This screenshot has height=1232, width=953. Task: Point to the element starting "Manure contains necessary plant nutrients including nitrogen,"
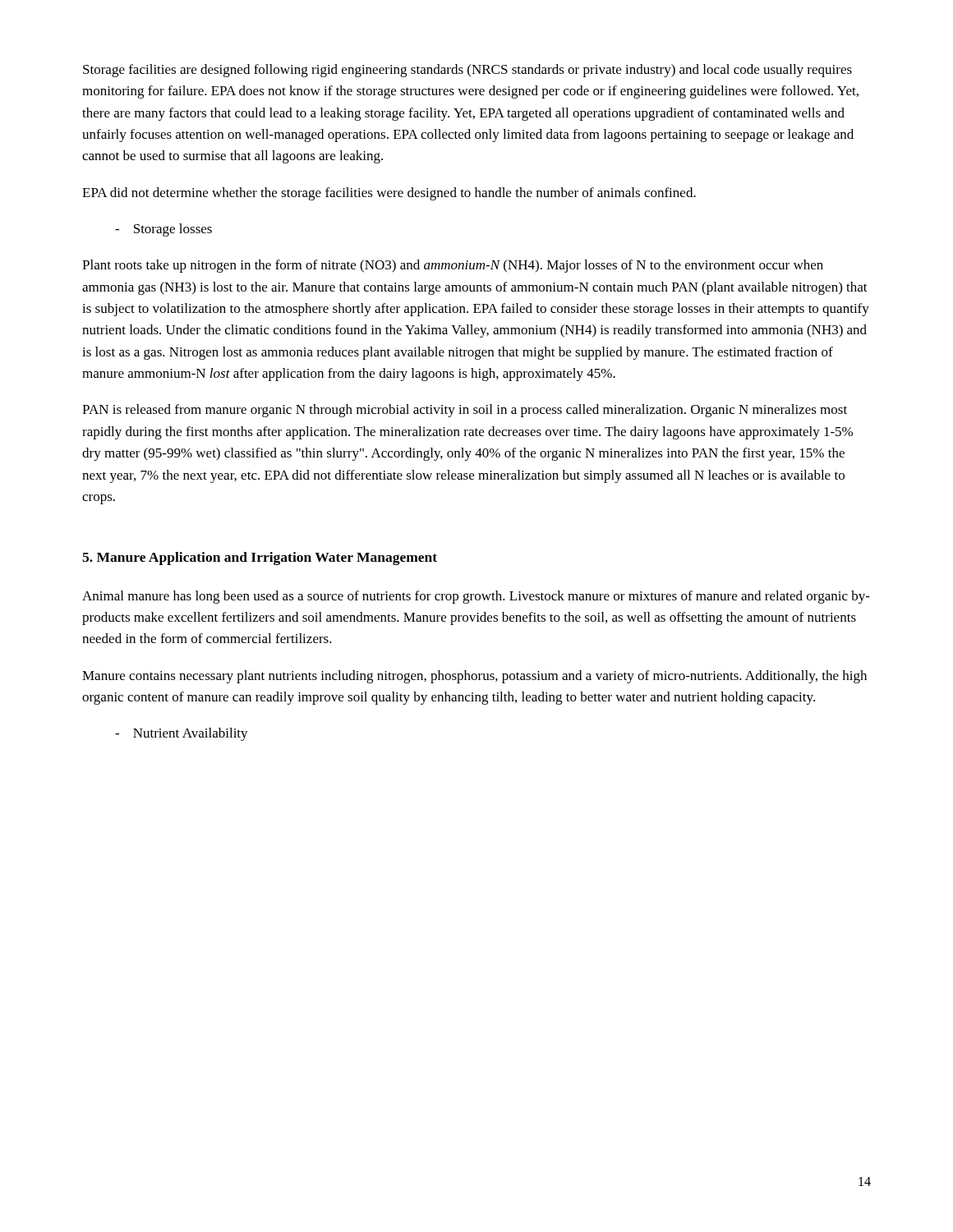(x=475, y=686)
